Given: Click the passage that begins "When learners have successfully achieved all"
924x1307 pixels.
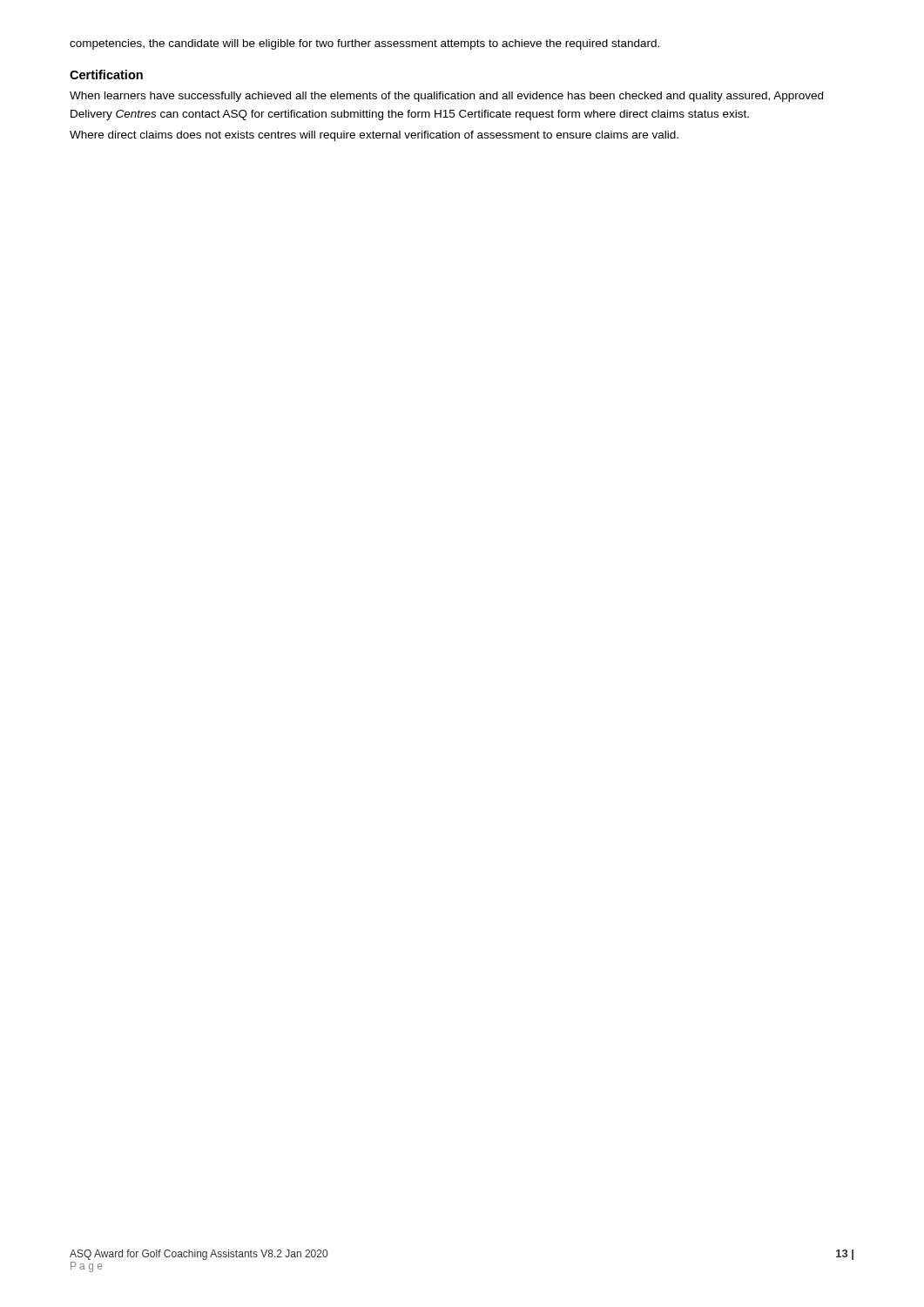Looking at the screenshot, I should pos(447,104).
